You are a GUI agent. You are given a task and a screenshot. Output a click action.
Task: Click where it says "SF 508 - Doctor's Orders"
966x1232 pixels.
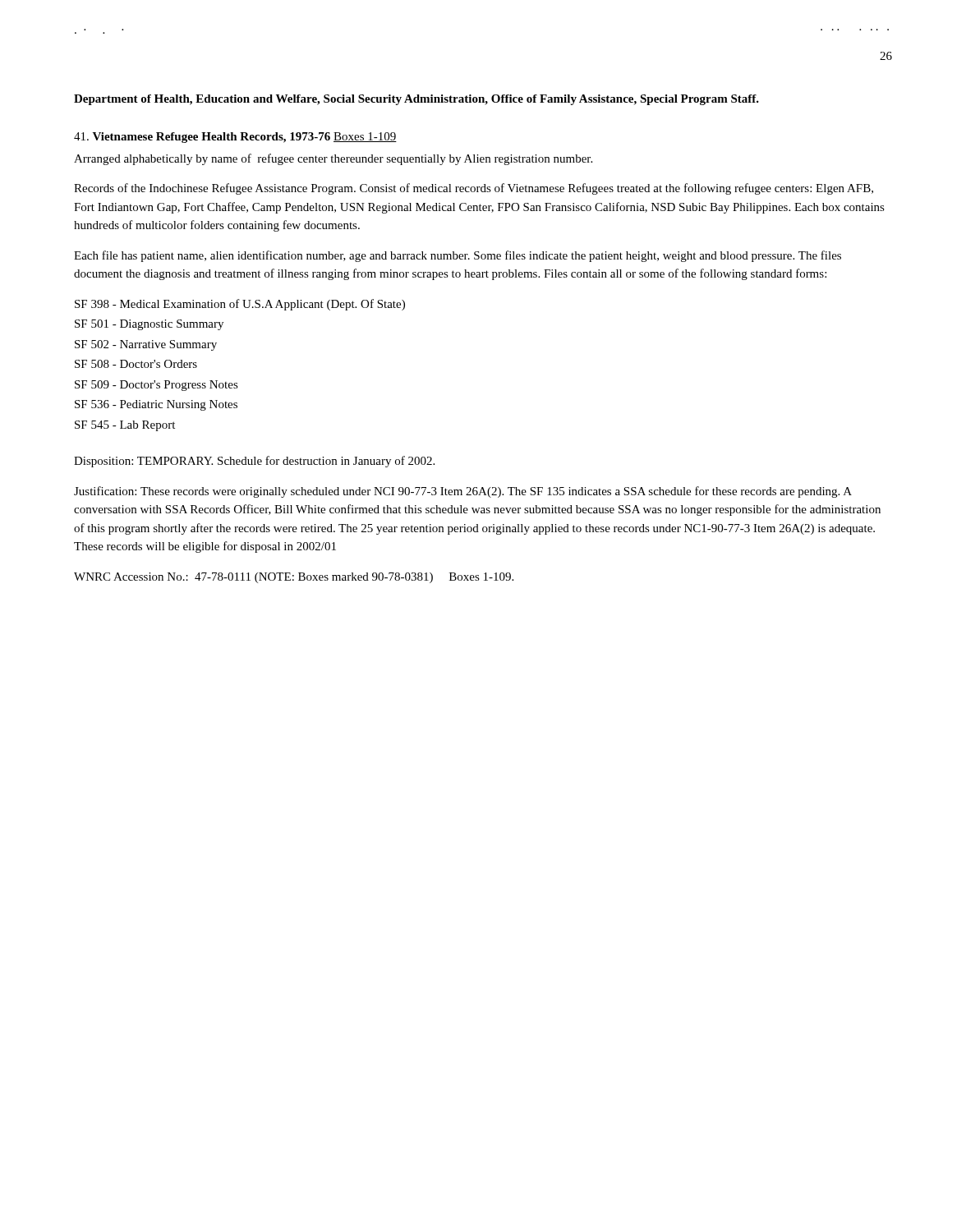136,364
